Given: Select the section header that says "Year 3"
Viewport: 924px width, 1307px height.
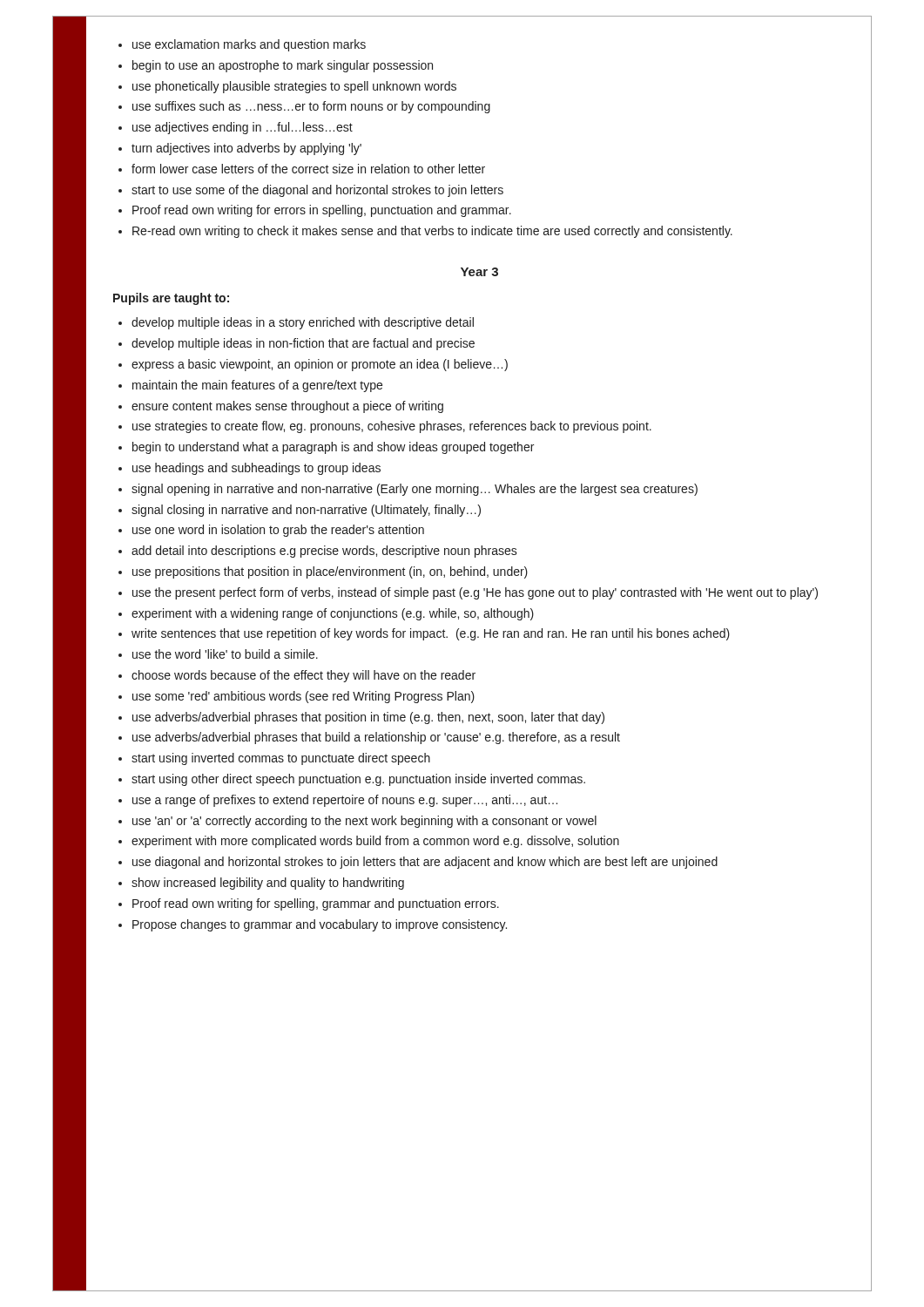Looking at the screenshot, I should point(479,272).
